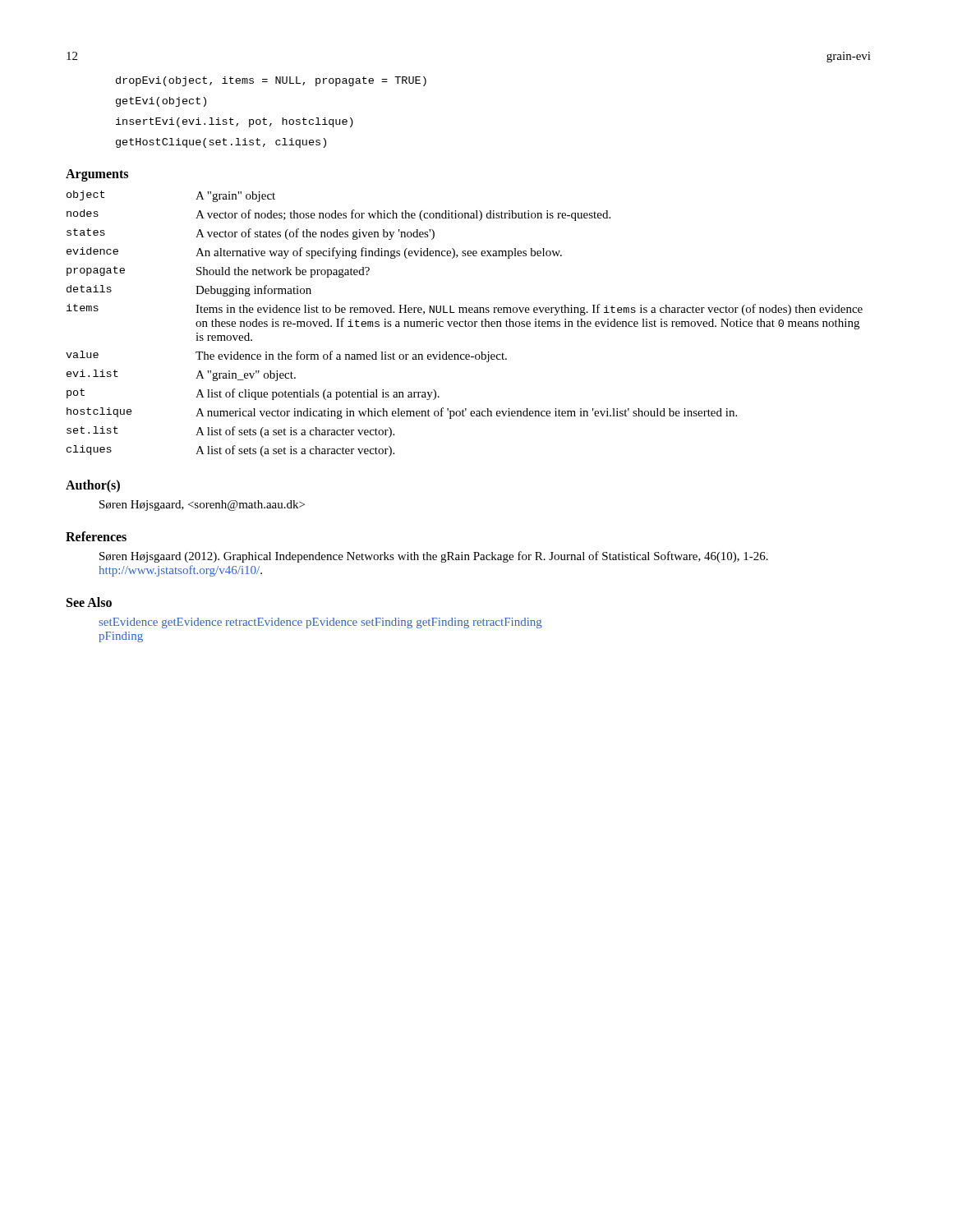Image resolution: width=953 pixels, height=1232 pixels.
Task: Locate the text block starting "dropEvi(object, items = NULL, propagate = TRUE)"
Action: tap(204, 81)
